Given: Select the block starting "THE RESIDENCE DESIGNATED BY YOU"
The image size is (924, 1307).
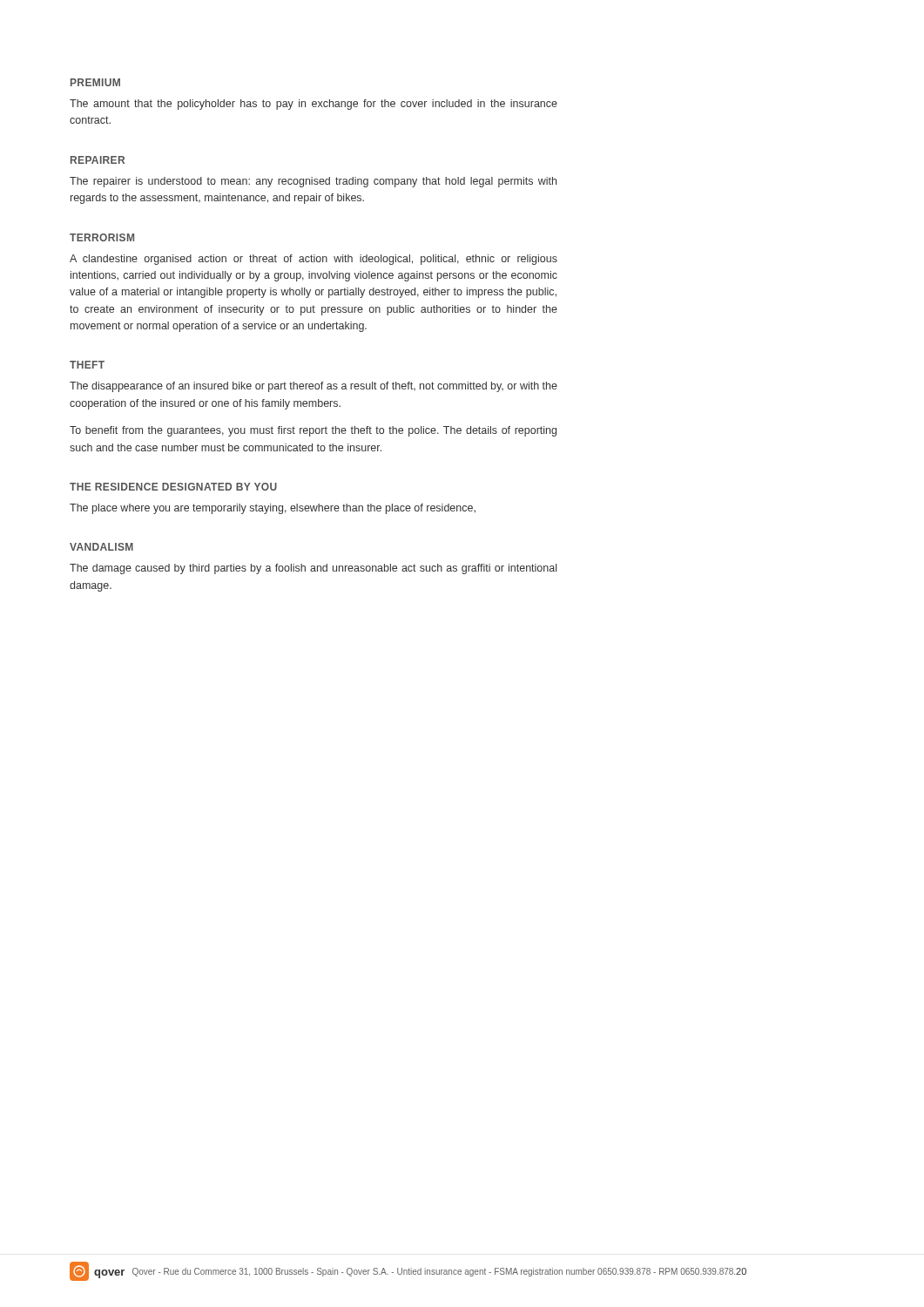Looking at the screenshot, I should point(174,487).
